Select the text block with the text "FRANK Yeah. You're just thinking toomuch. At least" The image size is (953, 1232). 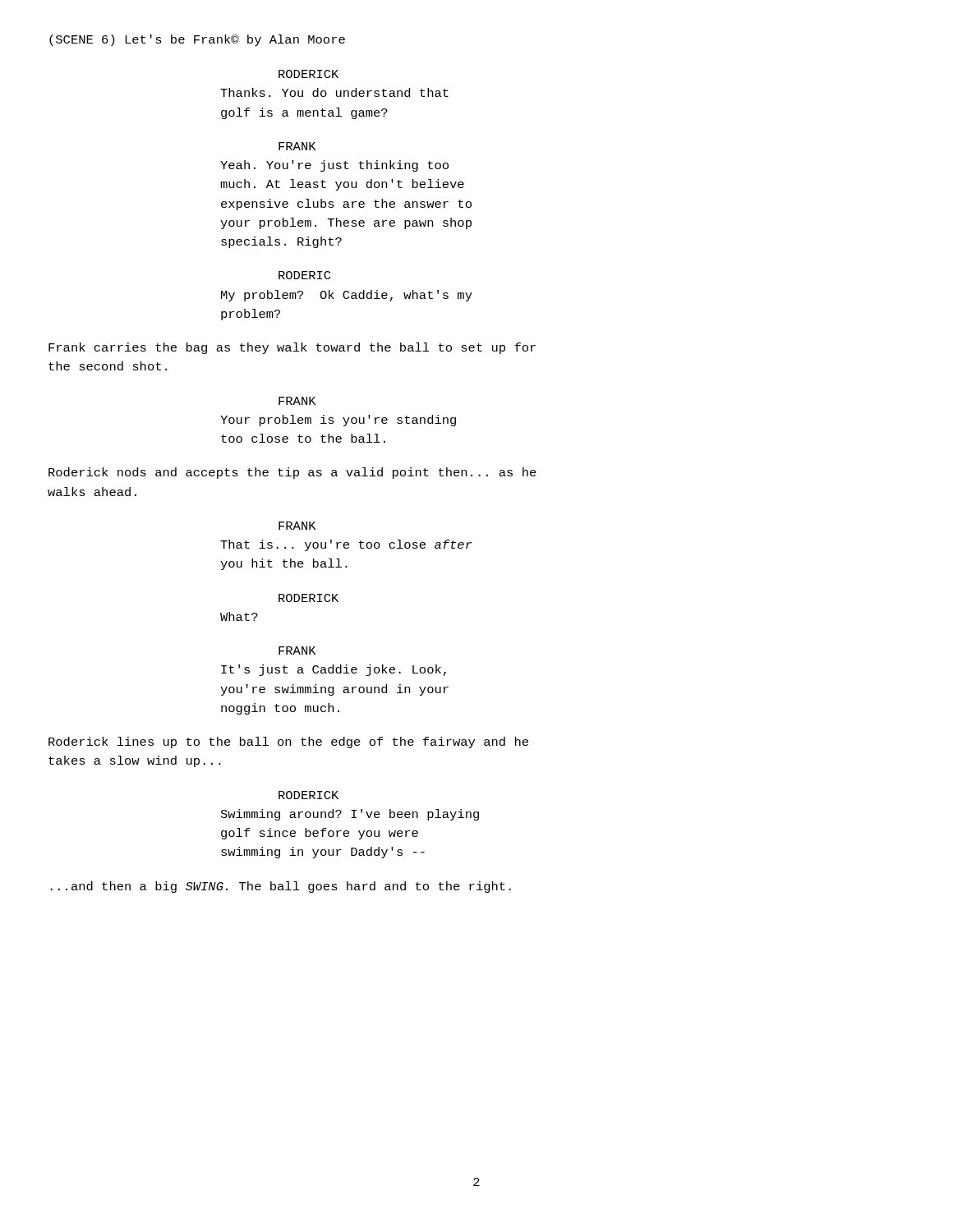(297, 146)
